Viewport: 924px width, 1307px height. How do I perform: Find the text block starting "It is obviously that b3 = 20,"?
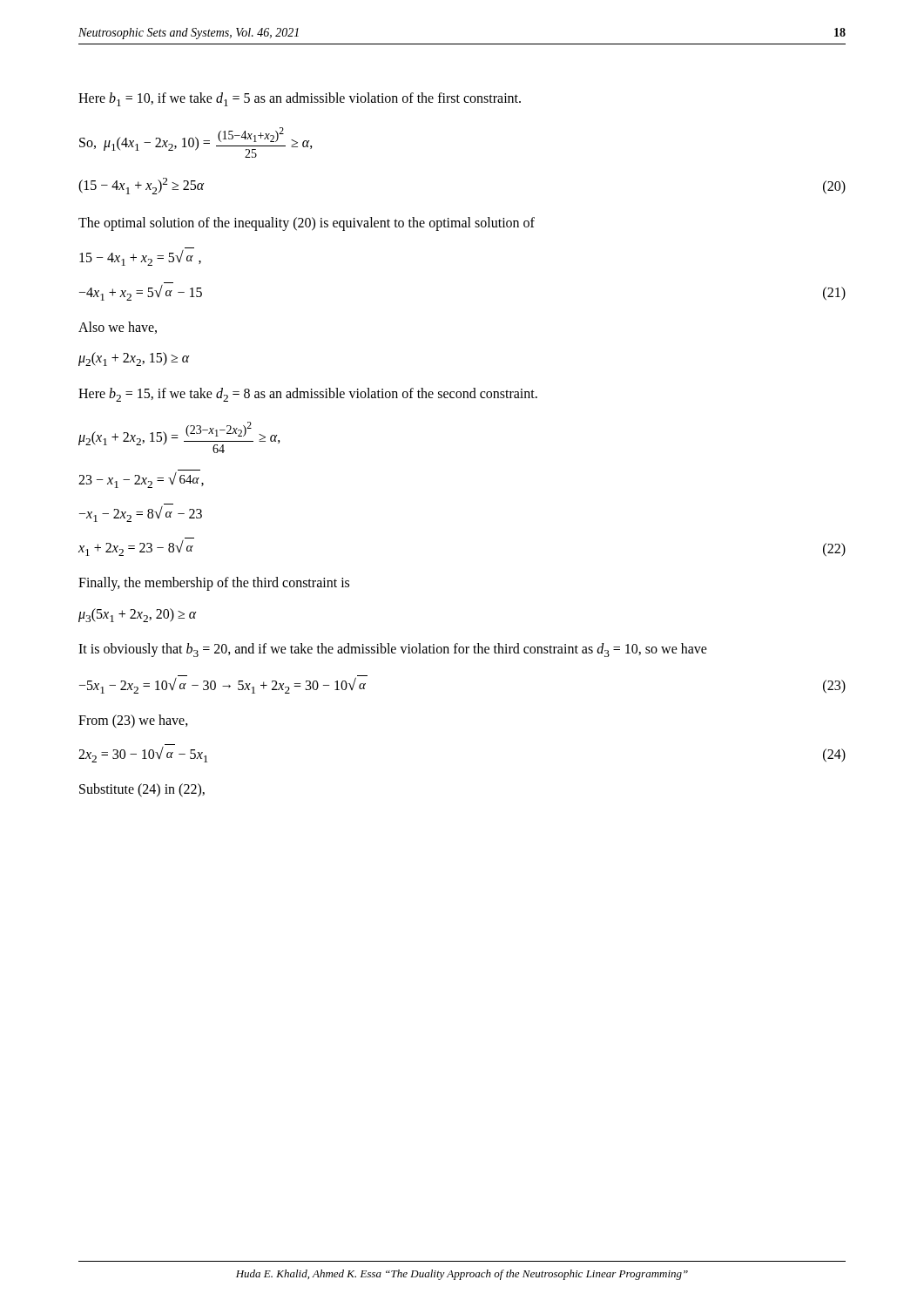coord(393,651)
